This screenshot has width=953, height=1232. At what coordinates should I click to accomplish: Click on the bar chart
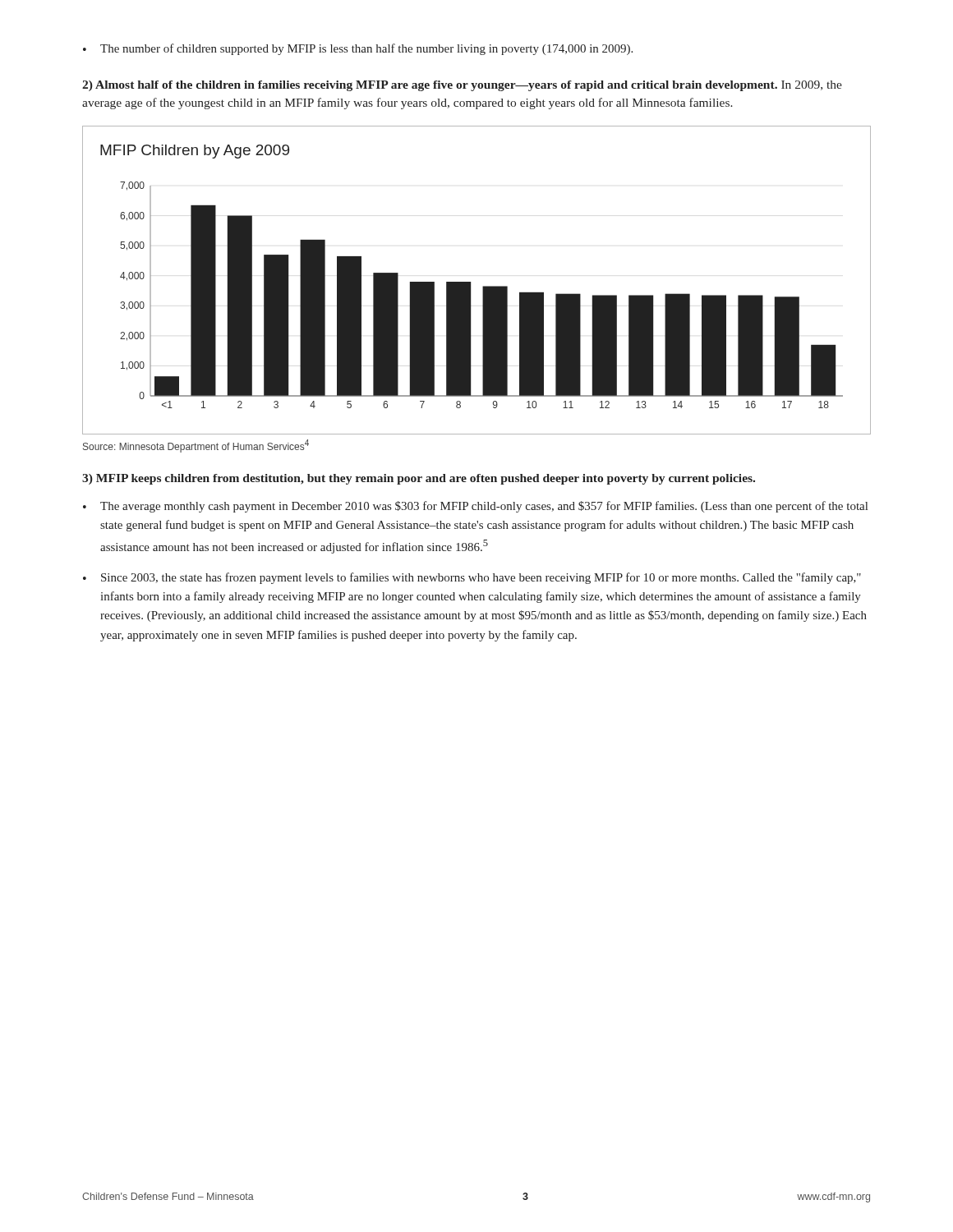[476, 280]
